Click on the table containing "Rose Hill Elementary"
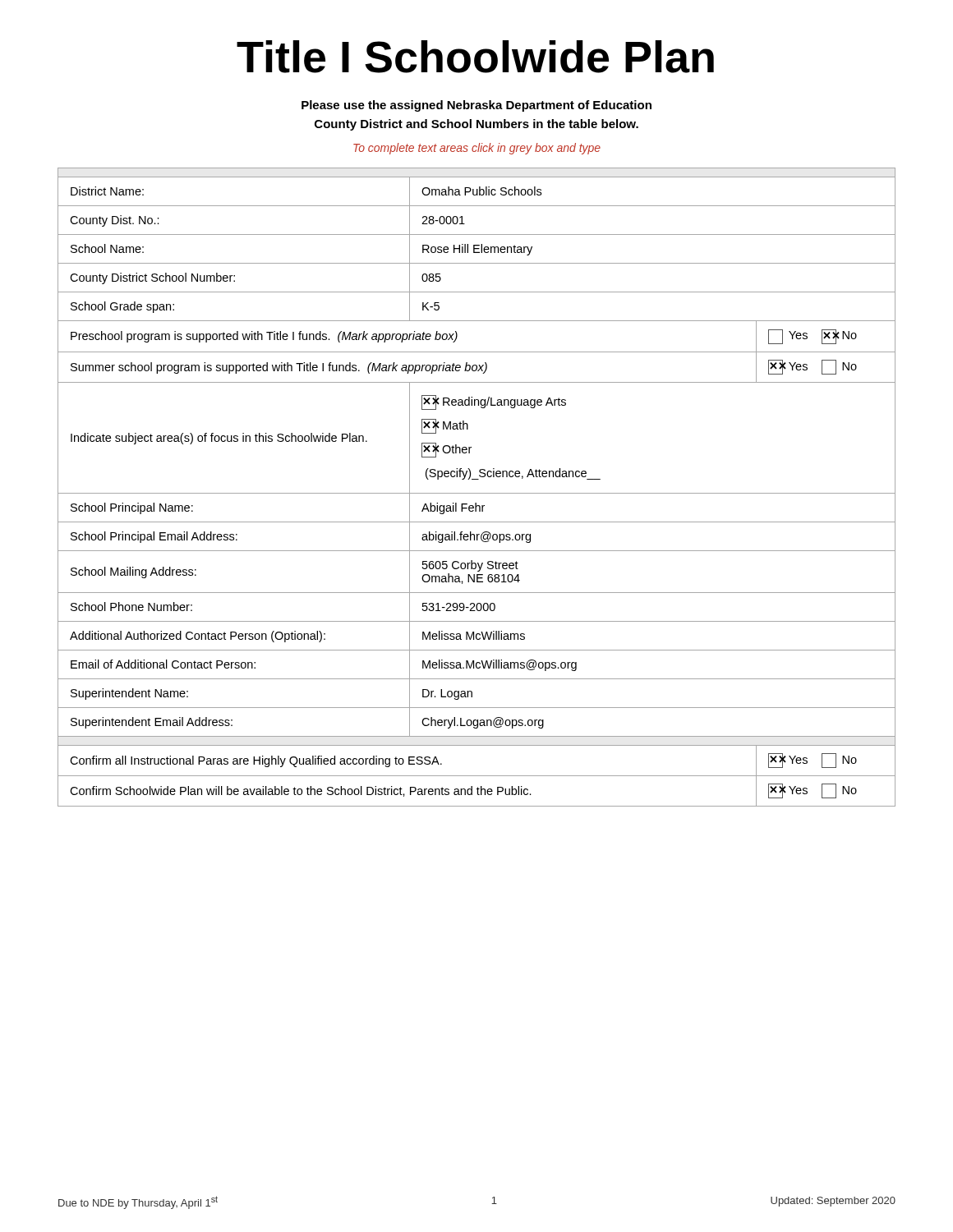953x1232 pixels. pos(476,487)
